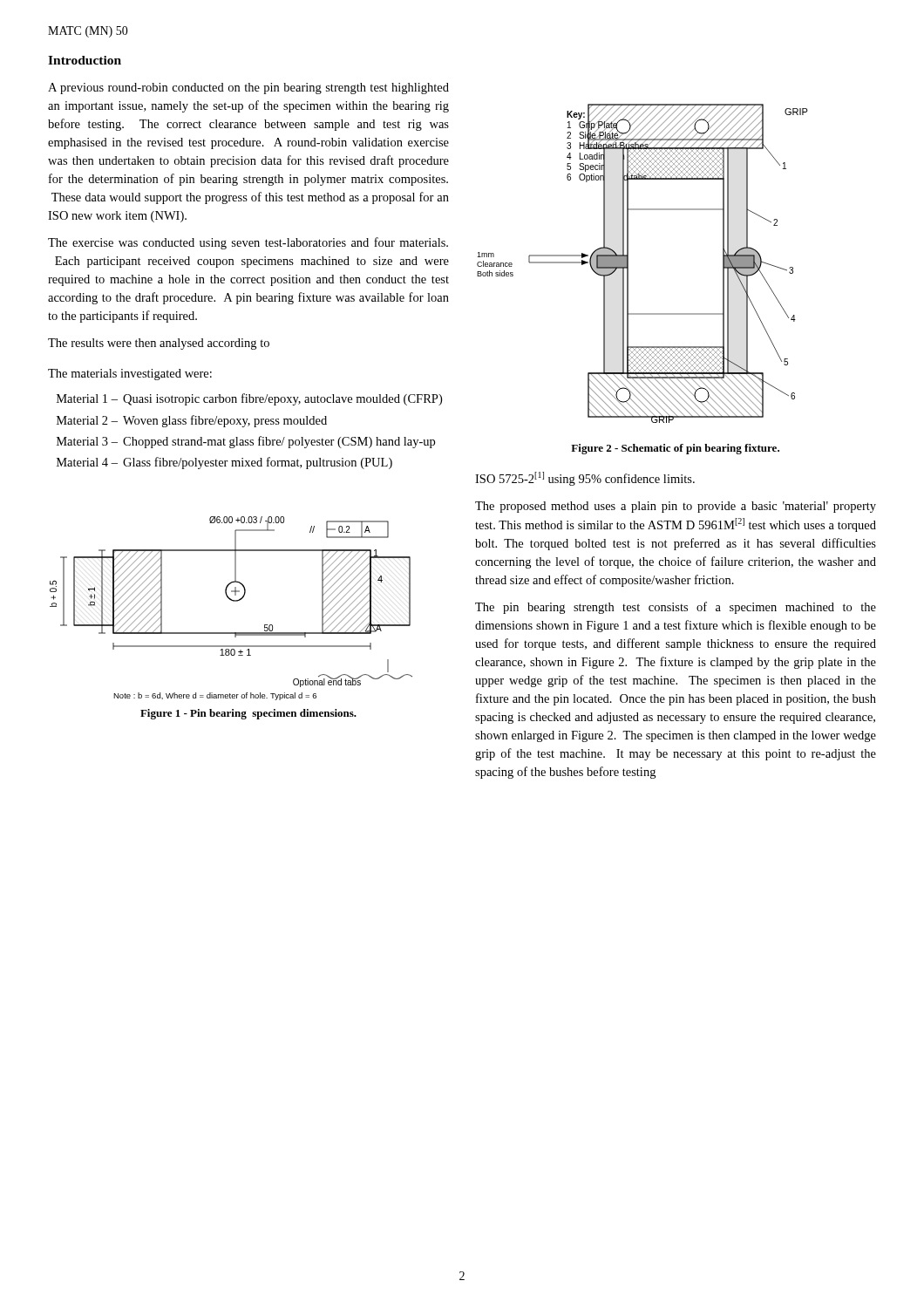The height and width of the screenshot is (1308, 924).
Task: Select the text block starting "The proposed method uses a plain pin"
Action: (676, 543)
